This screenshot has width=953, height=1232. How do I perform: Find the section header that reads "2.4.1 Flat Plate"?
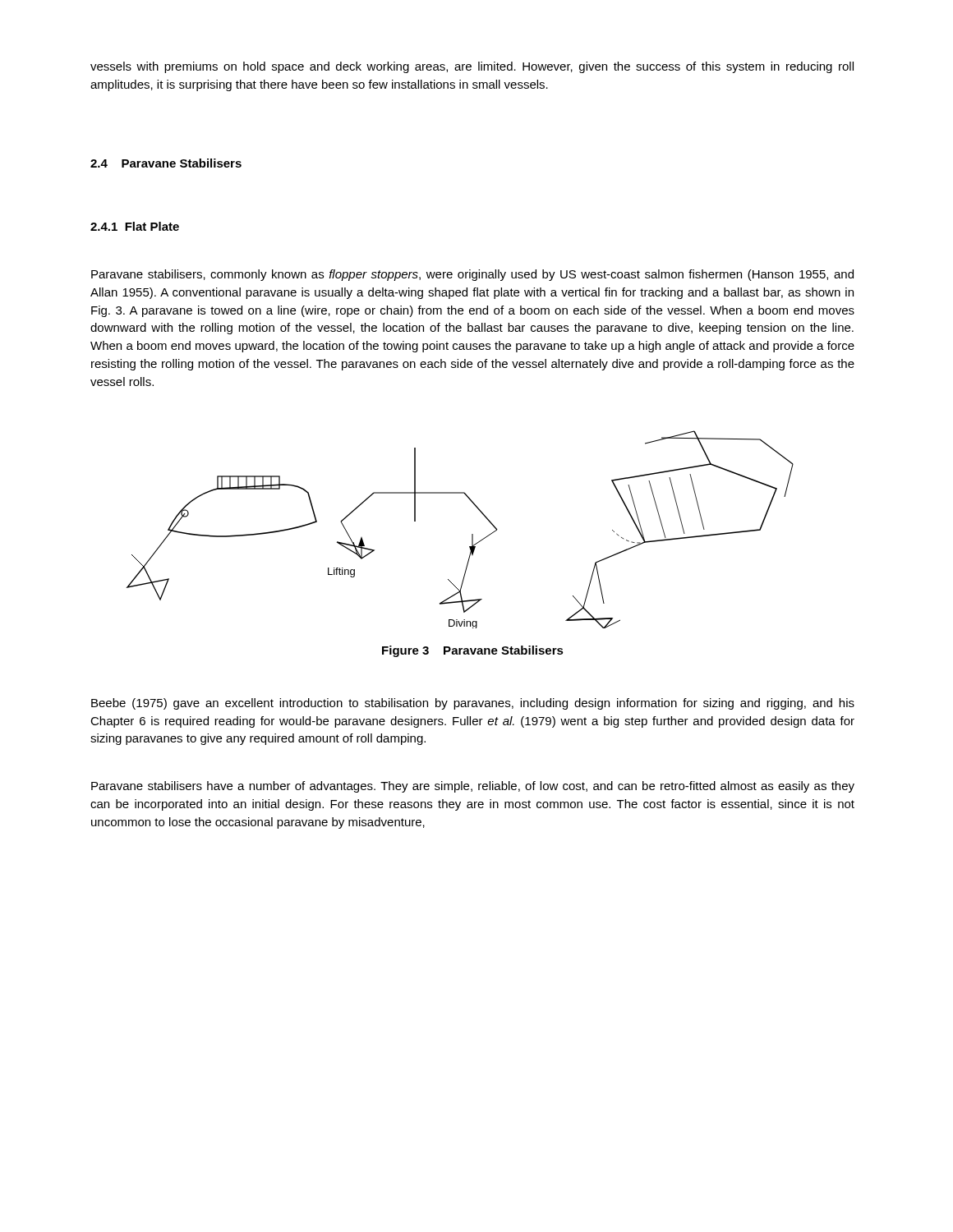(135, 227)
